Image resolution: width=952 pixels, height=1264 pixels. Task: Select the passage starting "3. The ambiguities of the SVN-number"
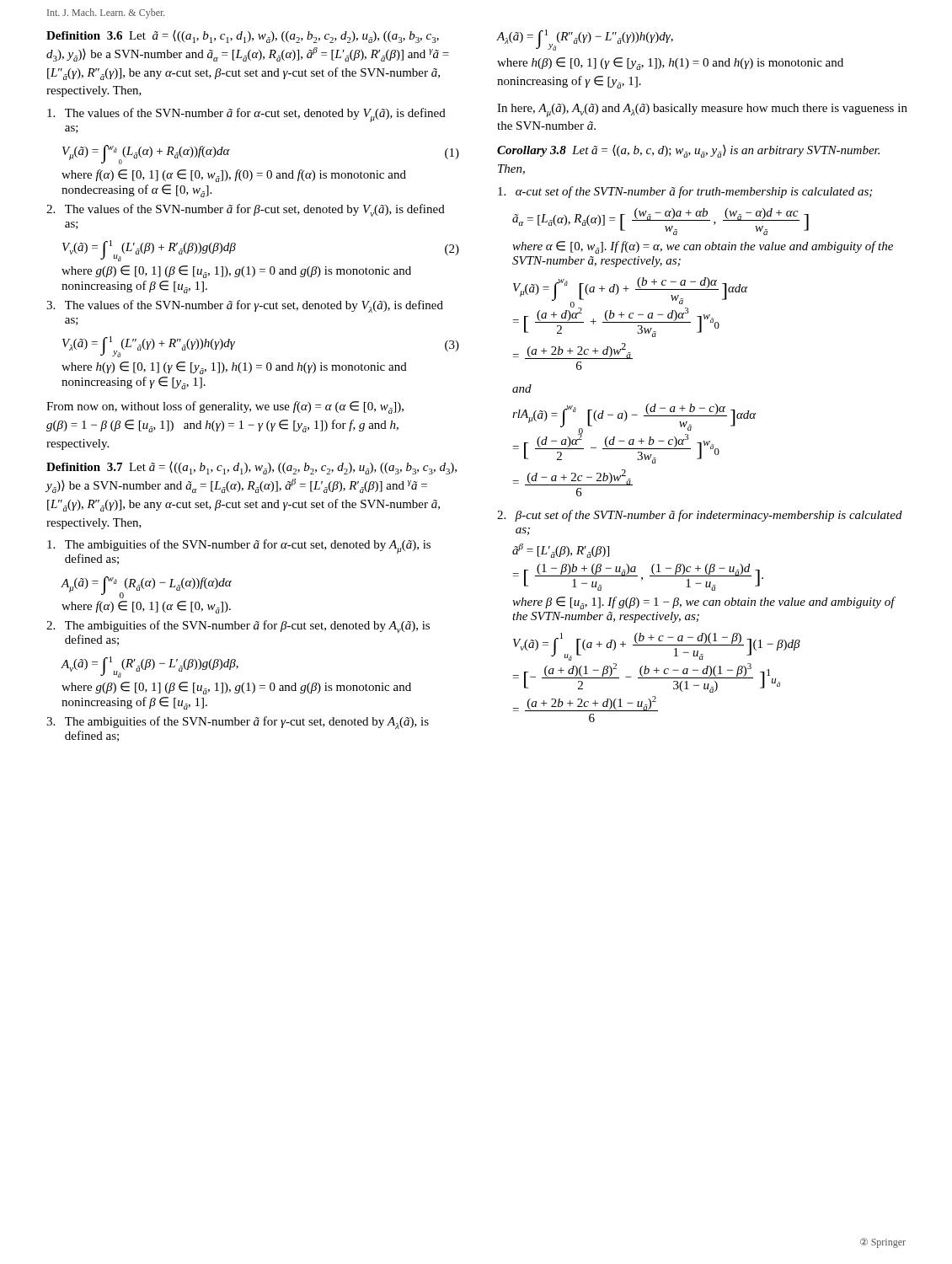(250, 729)
